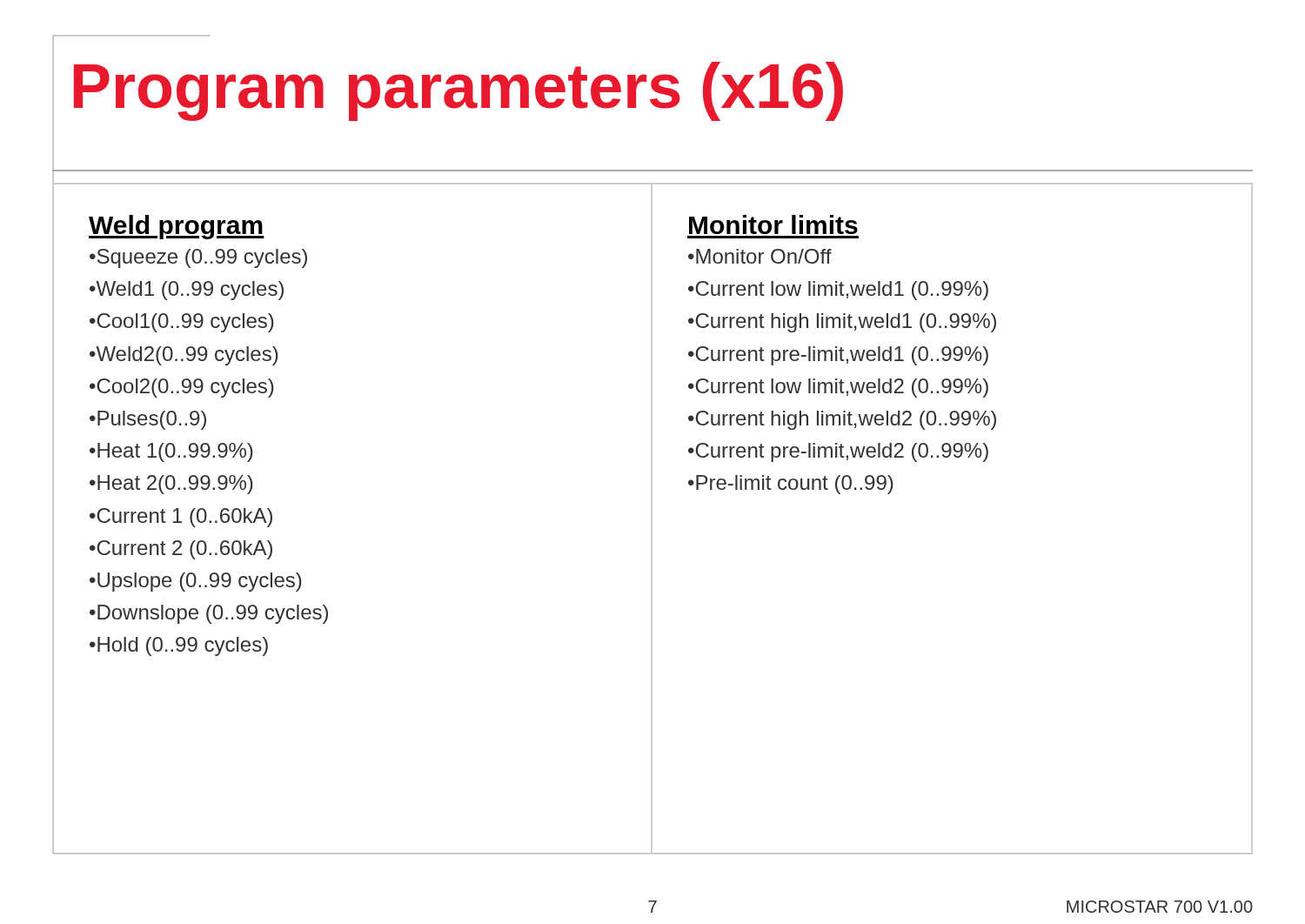Where does it say "•Current low limit,weld2 (0..99%)"?

[x=838, y=386]
